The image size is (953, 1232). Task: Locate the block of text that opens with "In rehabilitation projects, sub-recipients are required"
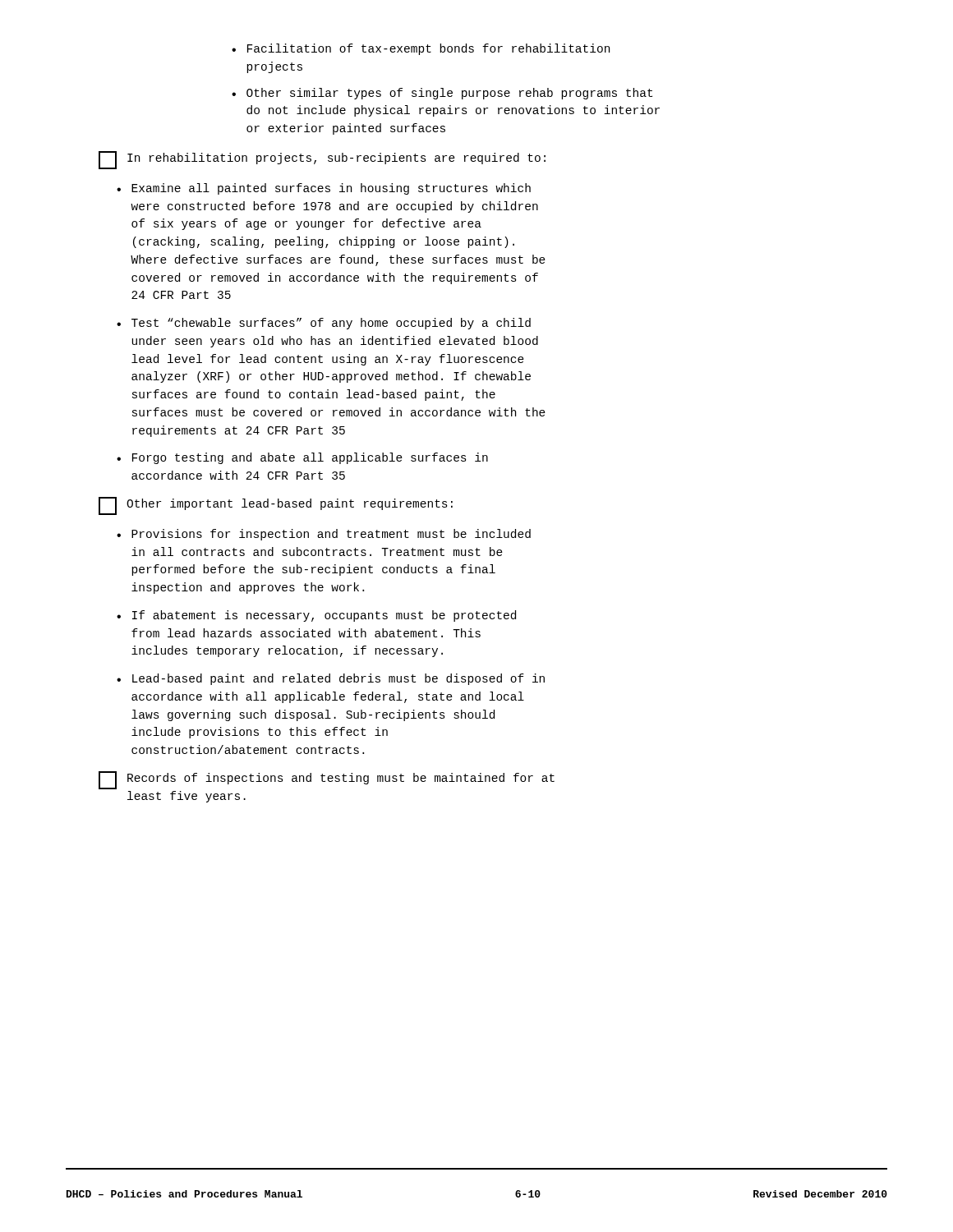pos(493,160)
